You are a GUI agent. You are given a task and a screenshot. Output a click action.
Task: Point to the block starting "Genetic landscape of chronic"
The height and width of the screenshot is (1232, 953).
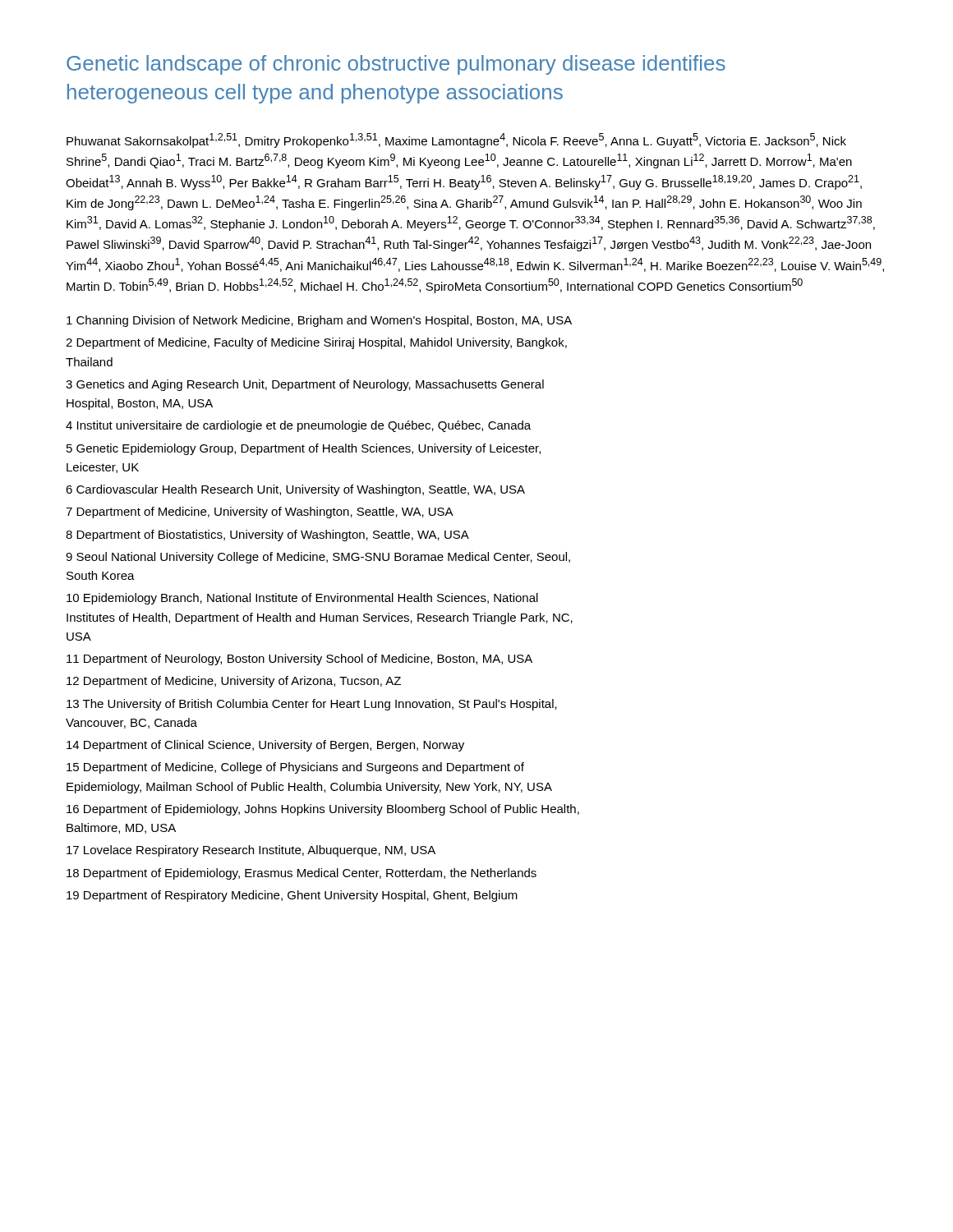click(396, 78)
